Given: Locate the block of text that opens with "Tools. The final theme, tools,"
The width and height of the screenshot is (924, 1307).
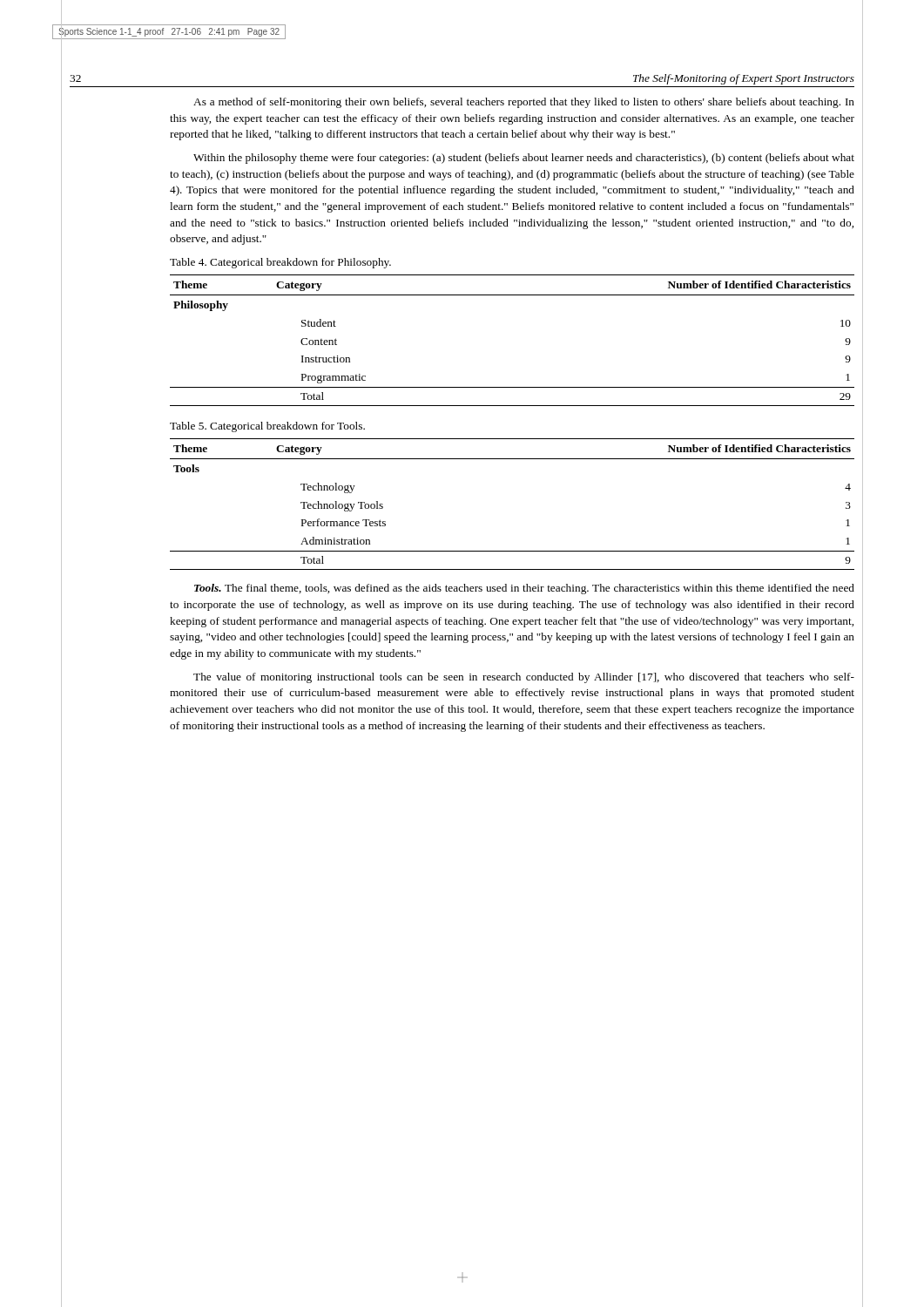Looking at the screenshot, I should (512, 621).
